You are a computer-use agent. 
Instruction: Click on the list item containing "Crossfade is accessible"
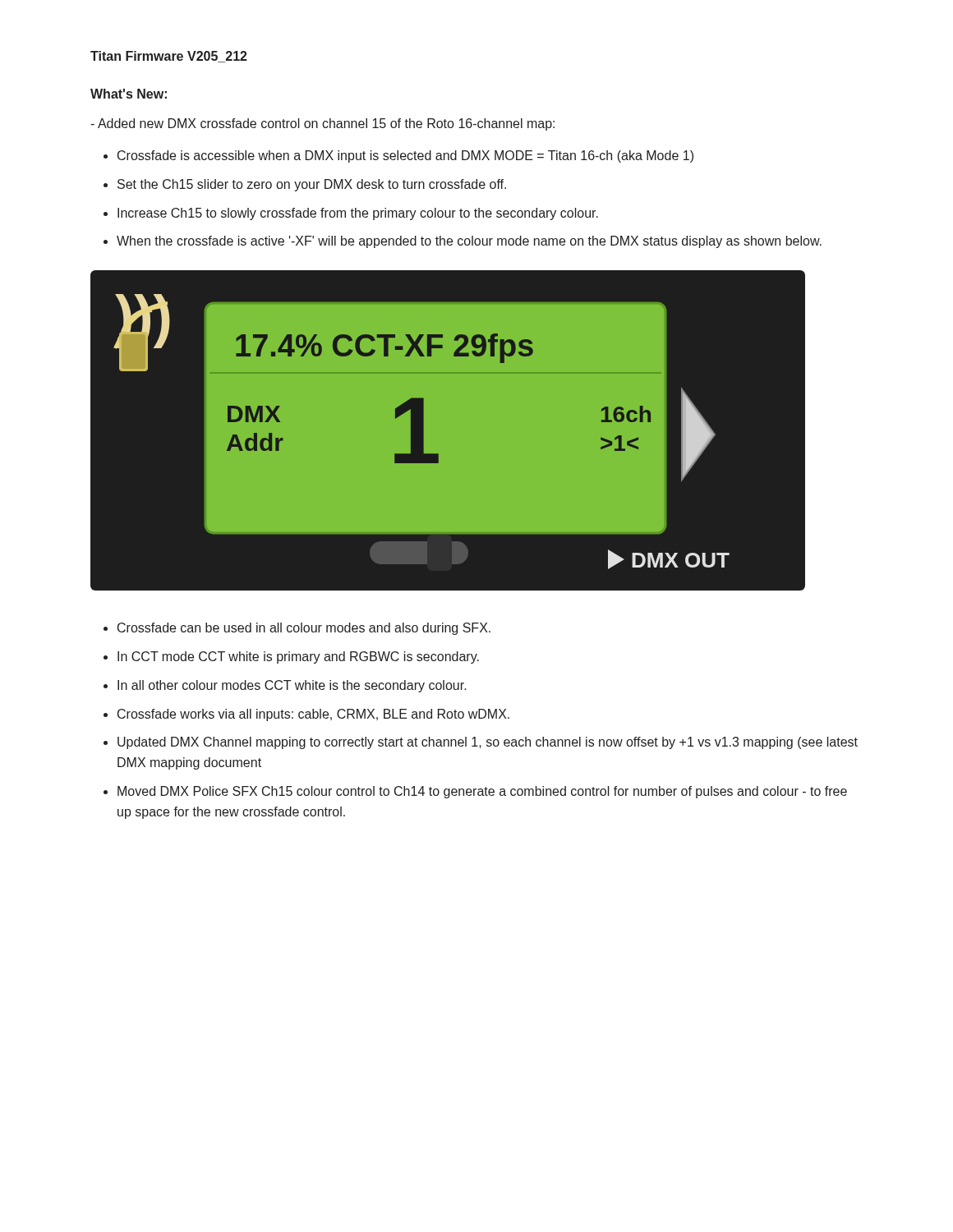(x=405, y=156)
